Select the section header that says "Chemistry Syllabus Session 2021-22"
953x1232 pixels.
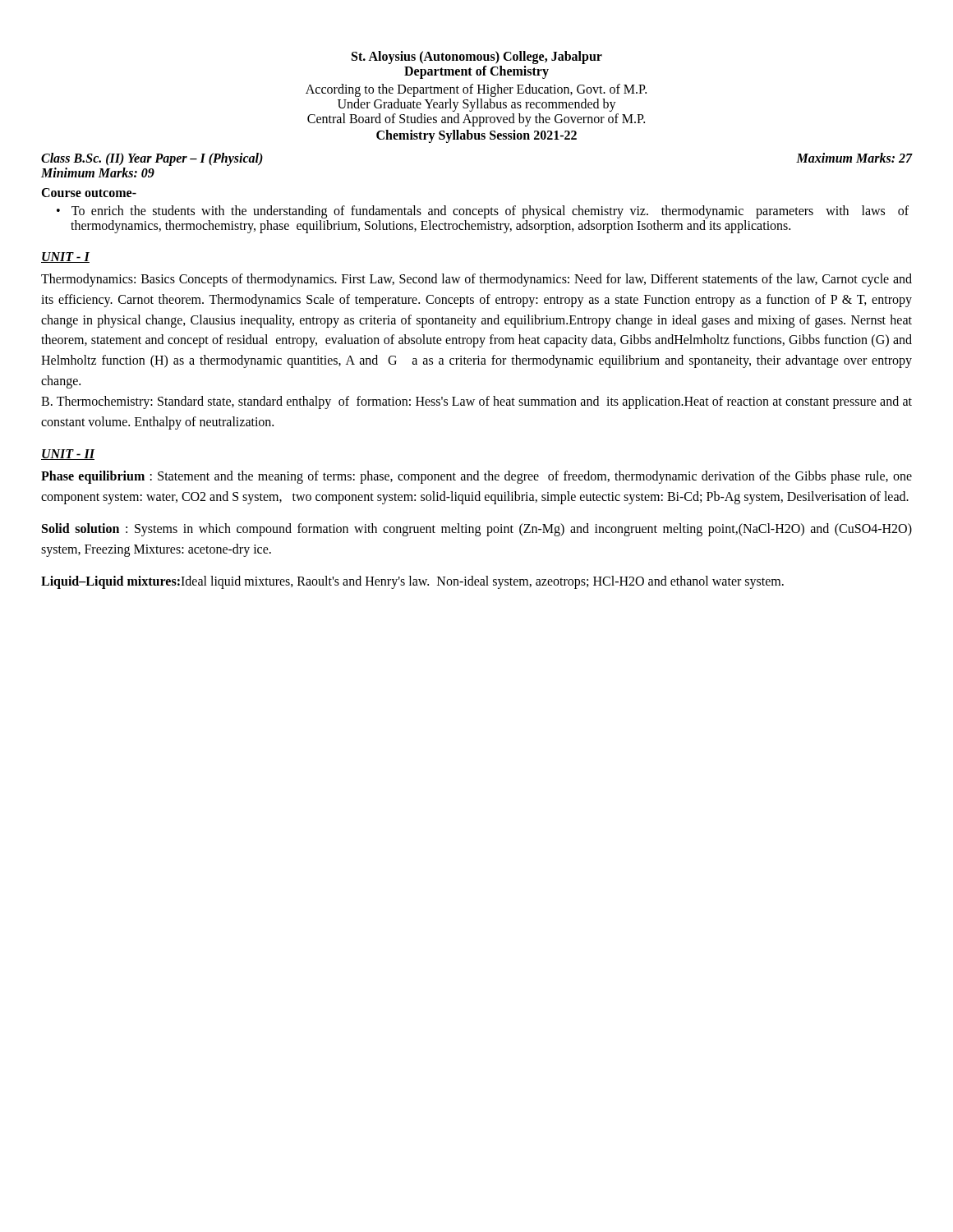476,135
